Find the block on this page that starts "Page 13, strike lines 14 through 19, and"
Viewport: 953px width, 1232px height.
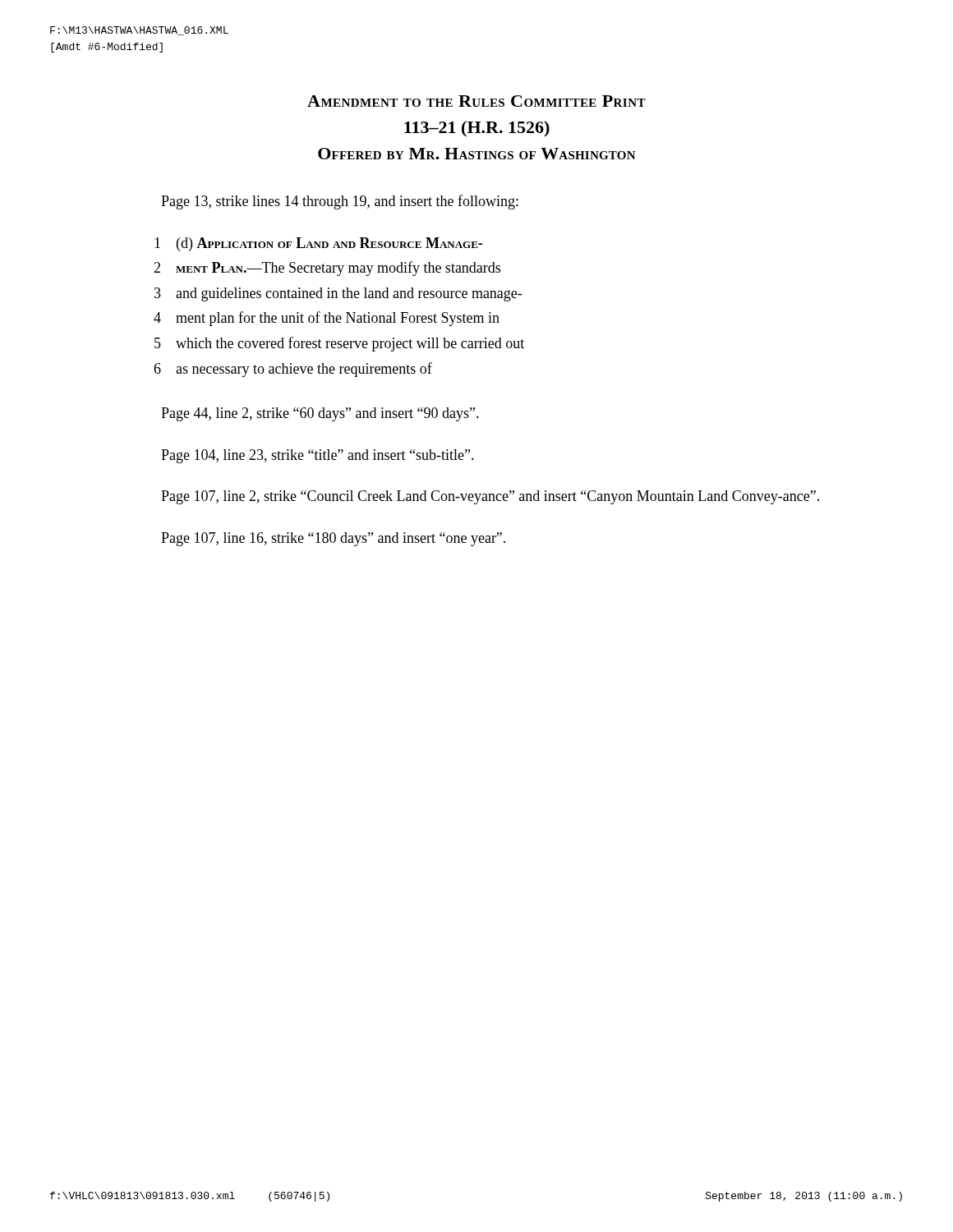(x=340, y=201)
